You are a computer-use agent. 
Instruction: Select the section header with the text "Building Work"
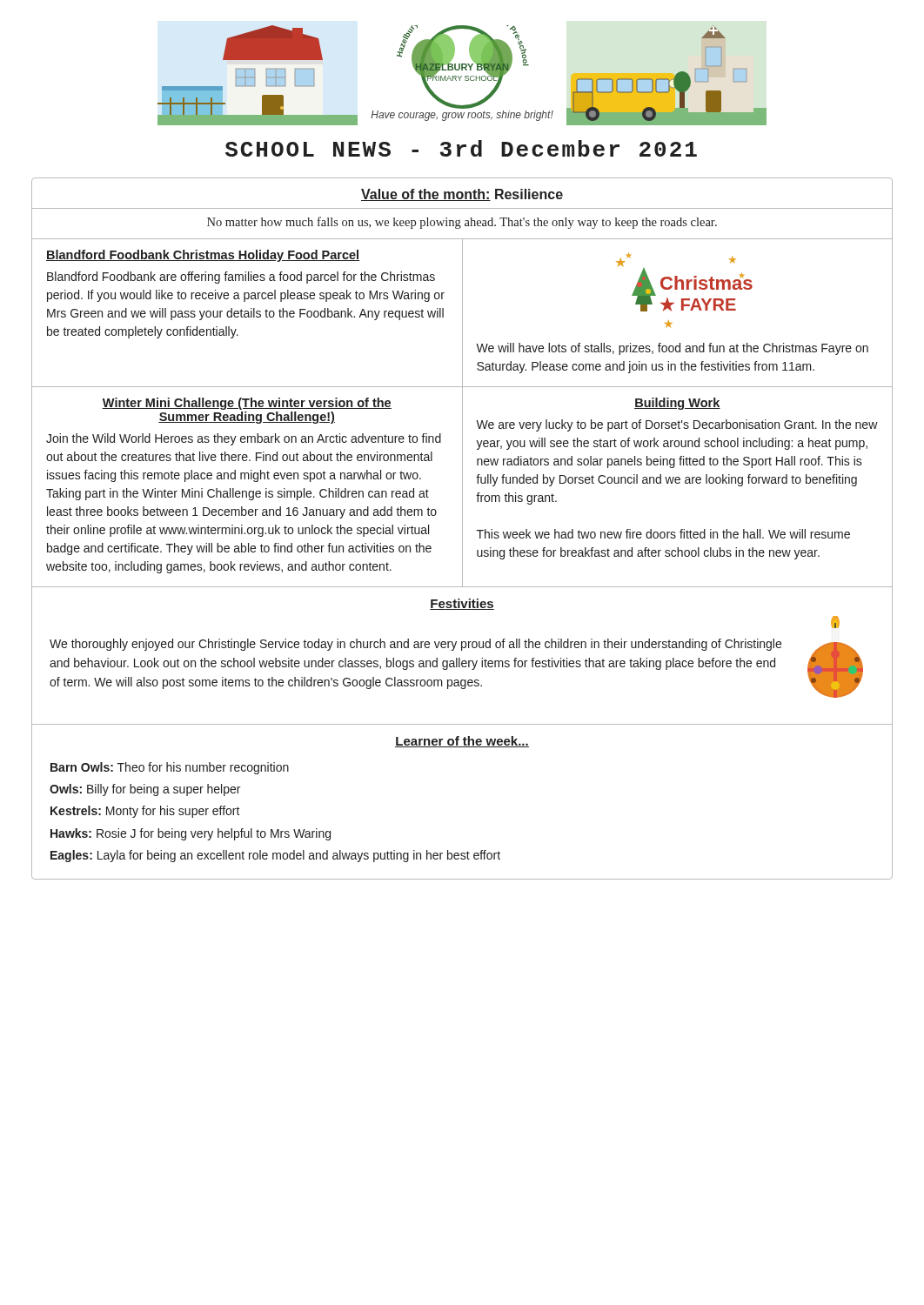[x=677, y=403]
